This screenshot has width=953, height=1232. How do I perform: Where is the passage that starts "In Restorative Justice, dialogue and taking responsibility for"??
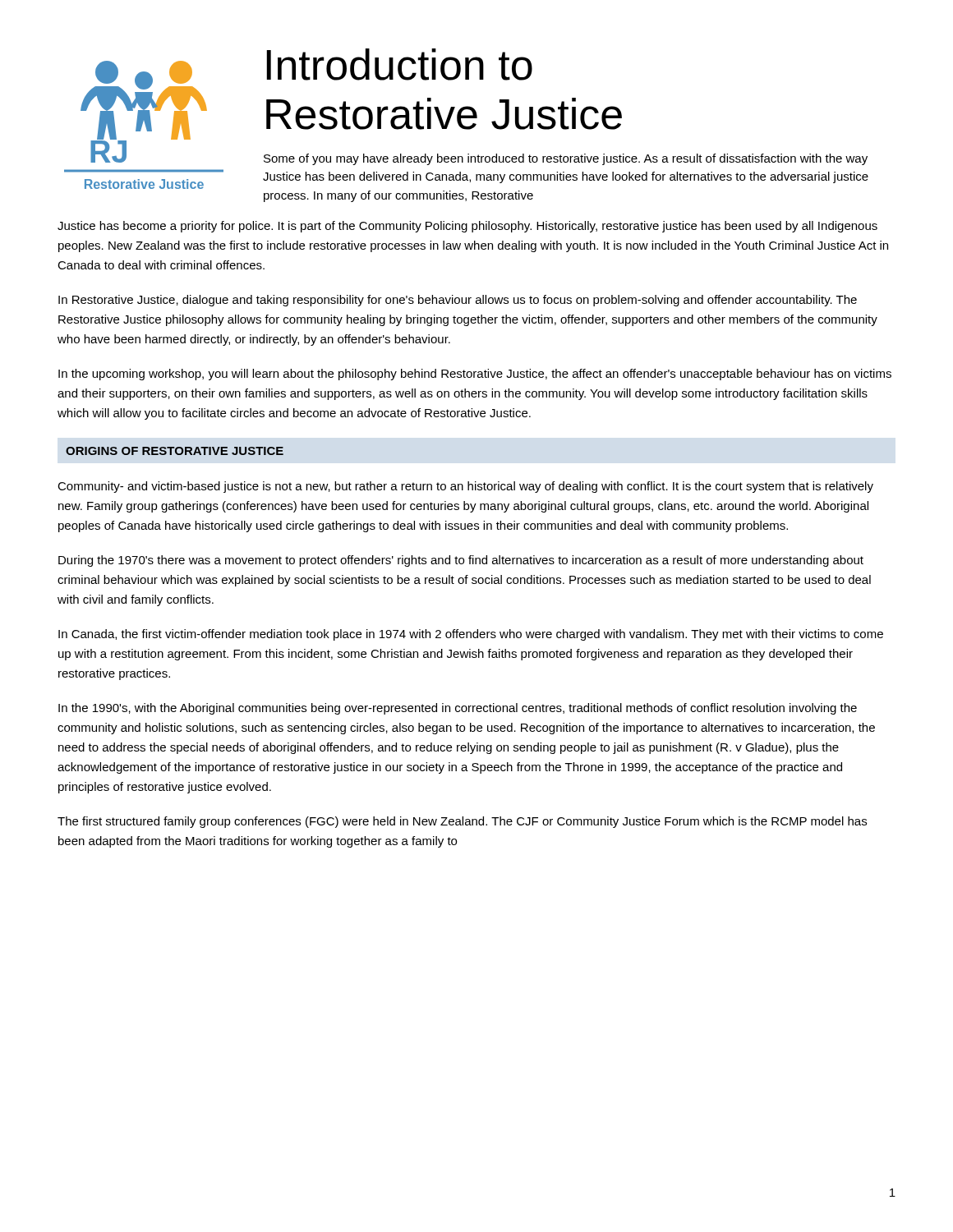click(x=476, y=319)
